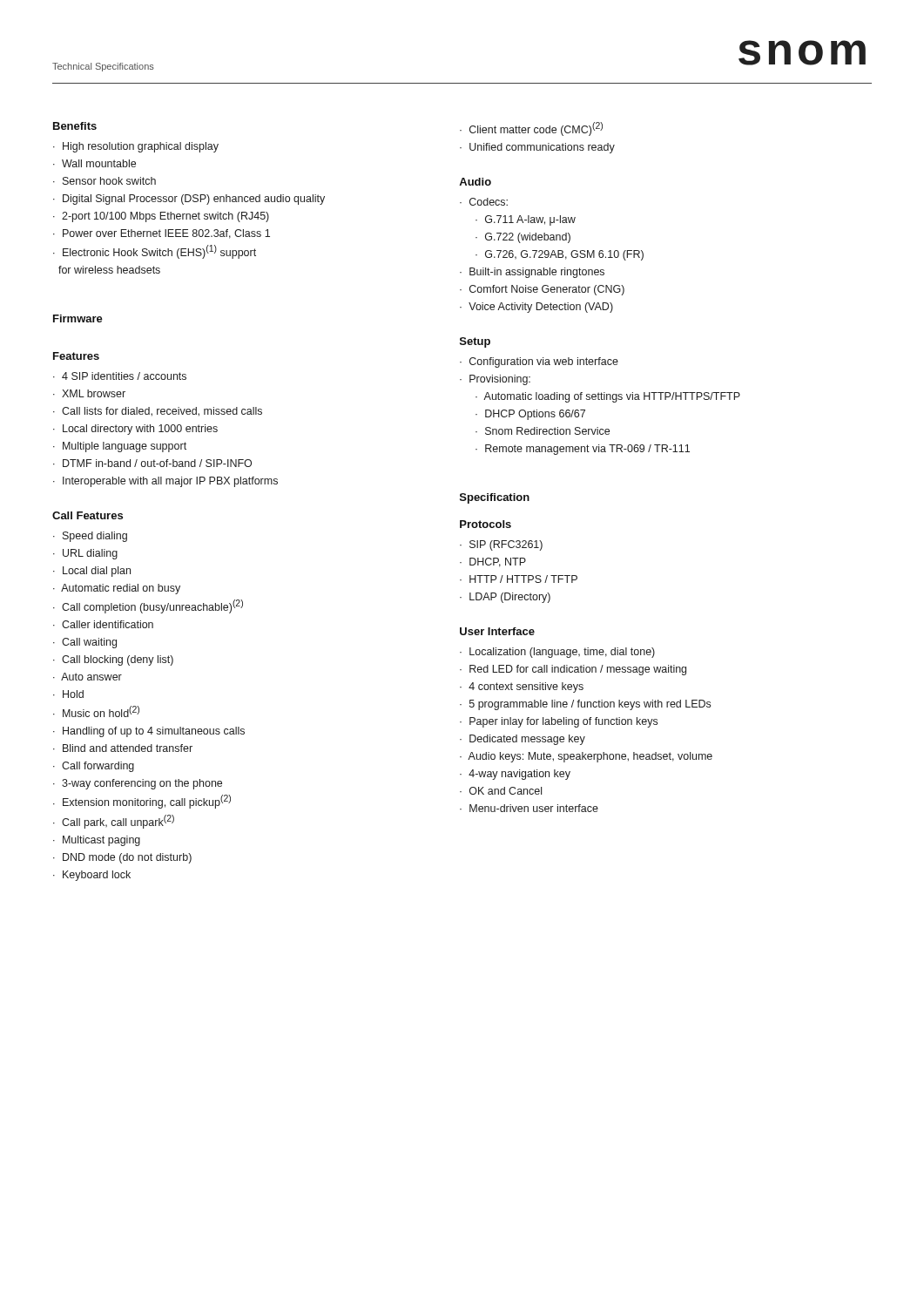The width and height of the screenshot is (924, 1307).
Task: Navigate to the text starting "· Configuration via"
Action: 539,362
